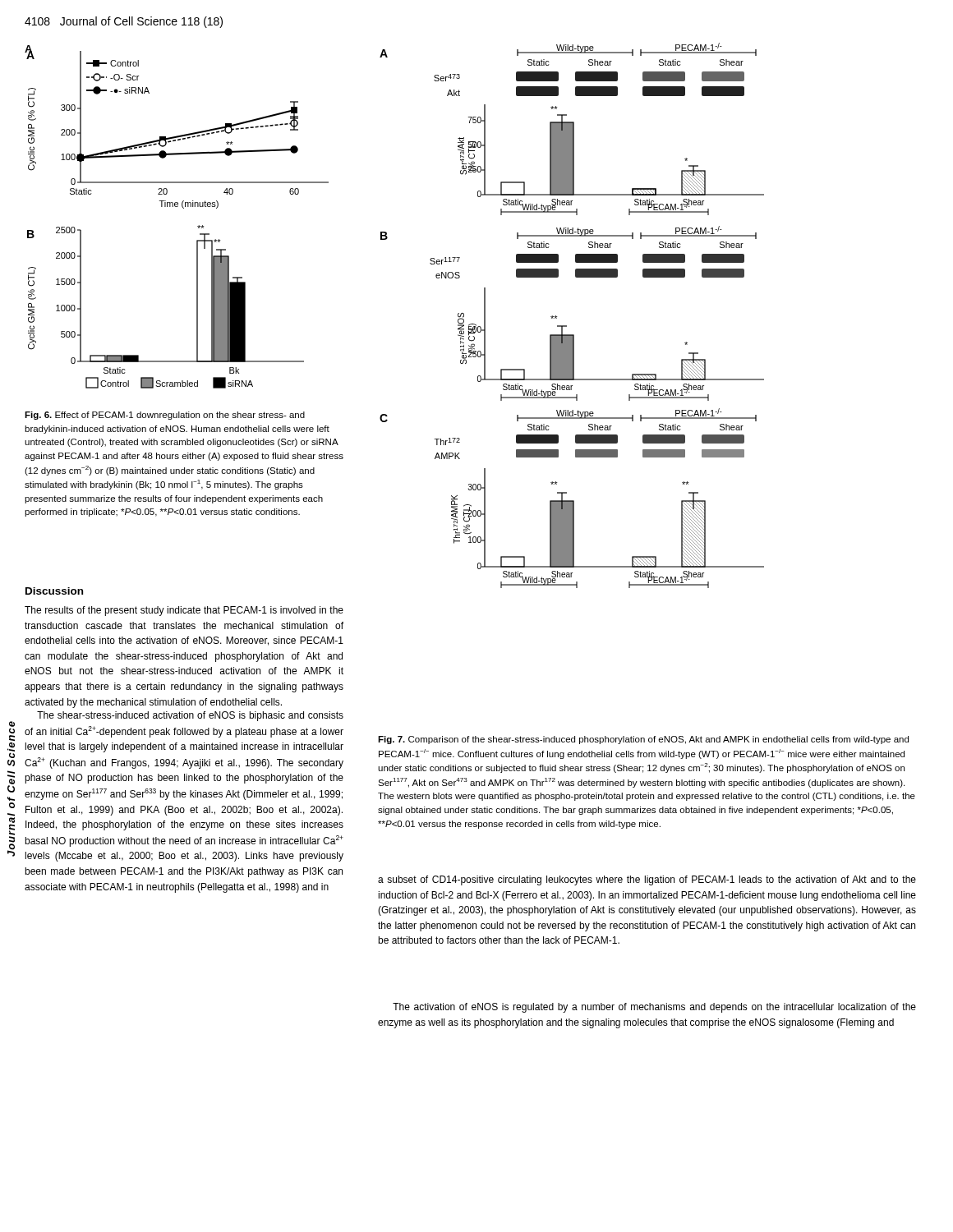Find the block on this page that starts "The shear-stress-induced activation of eNOS is biphasic and"

point(184,801)
